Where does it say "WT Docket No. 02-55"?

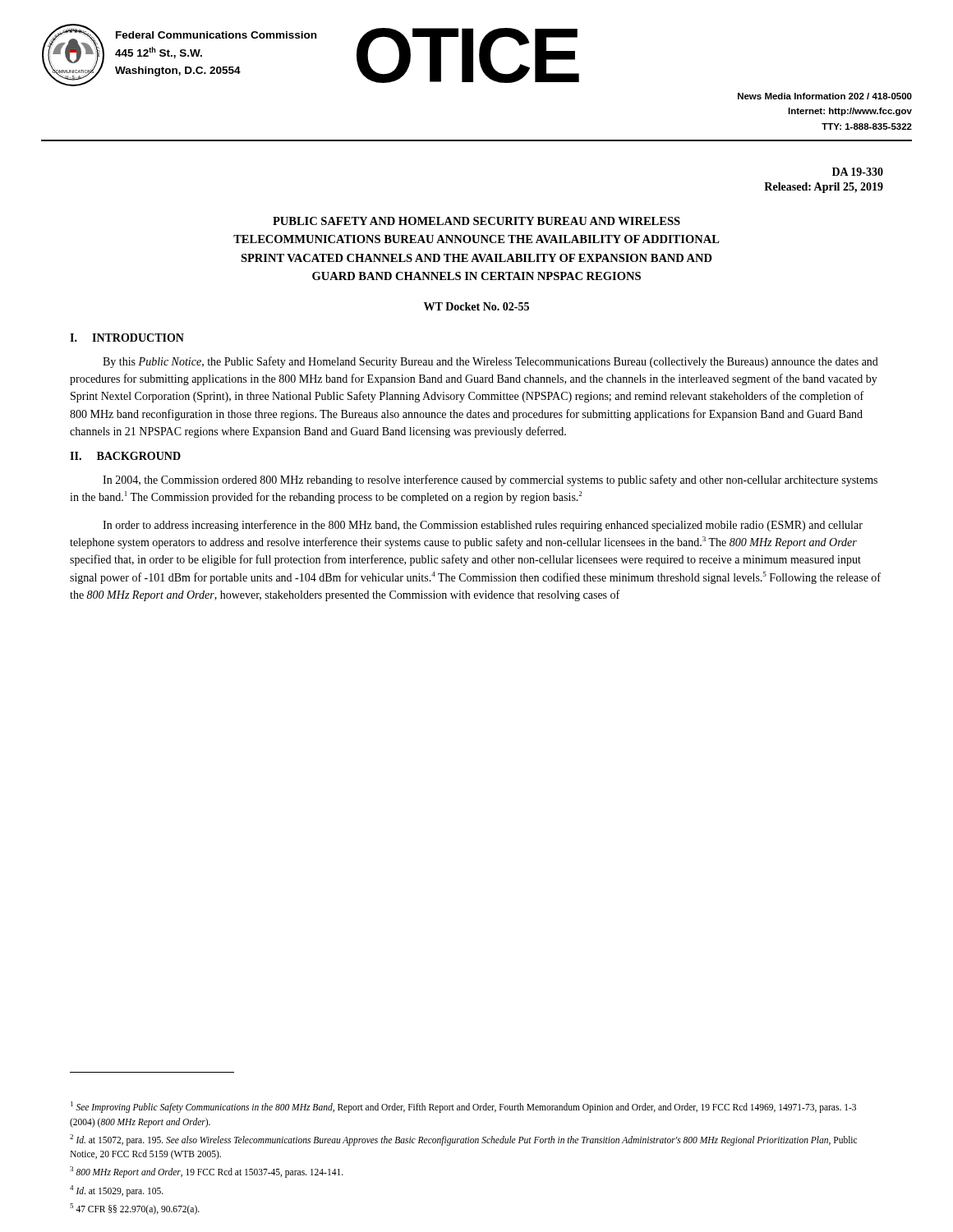point(476,307)
